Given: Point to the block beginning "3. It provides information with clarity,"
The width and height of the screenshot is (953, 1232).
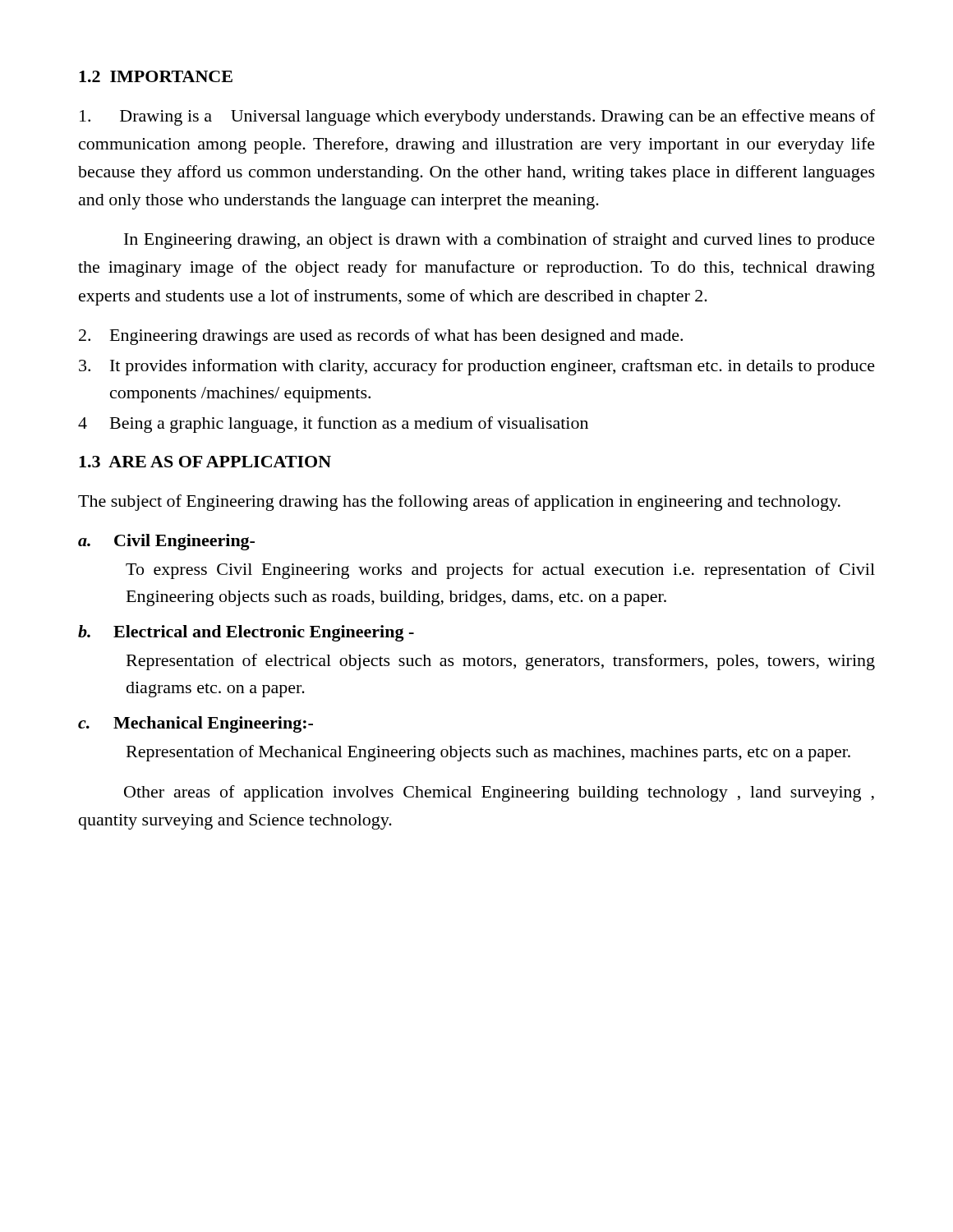Looking at the screenshot, I should coord(476,378).
